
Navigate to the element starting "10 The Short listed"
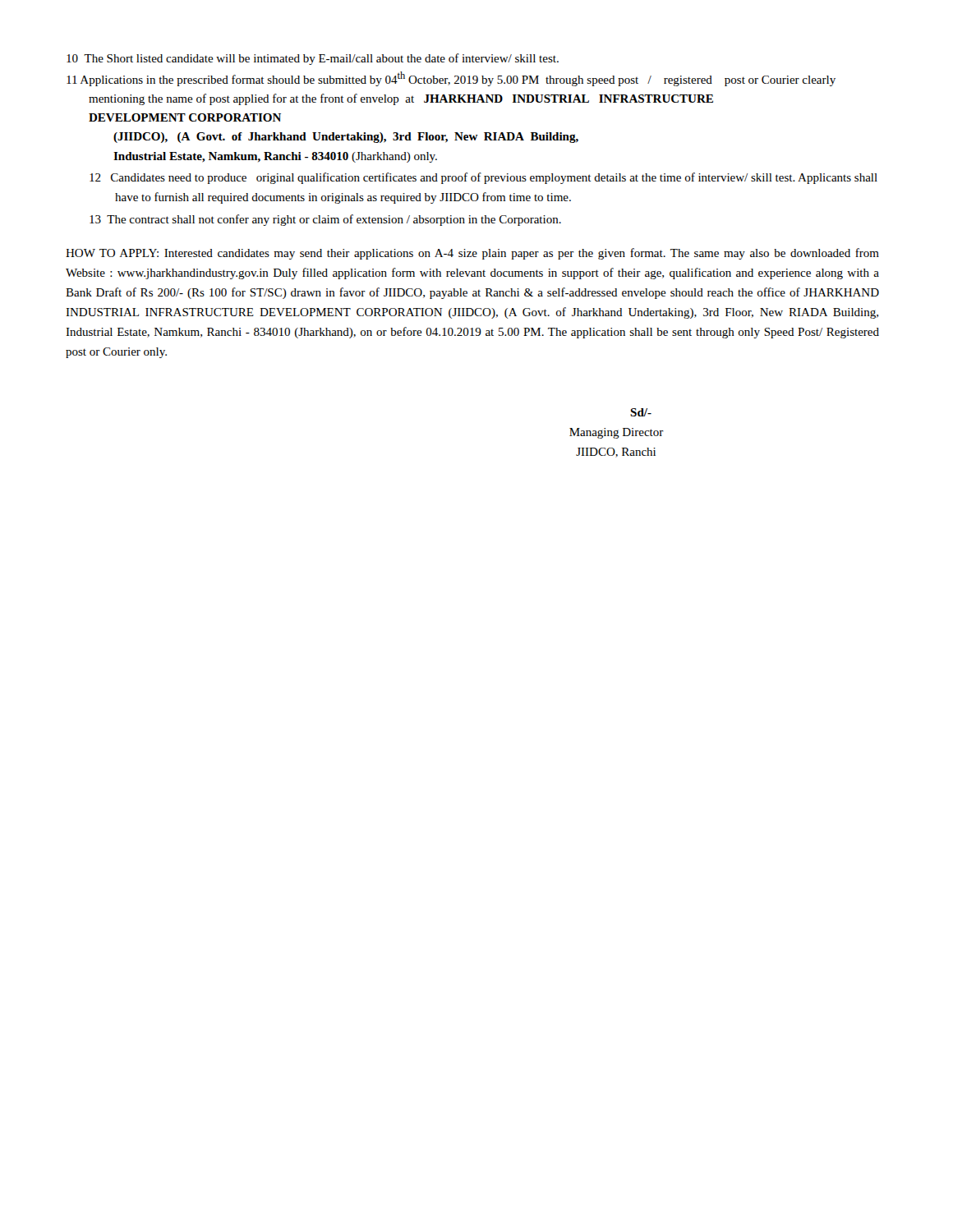pyautogui.click(x=312, y=58)
